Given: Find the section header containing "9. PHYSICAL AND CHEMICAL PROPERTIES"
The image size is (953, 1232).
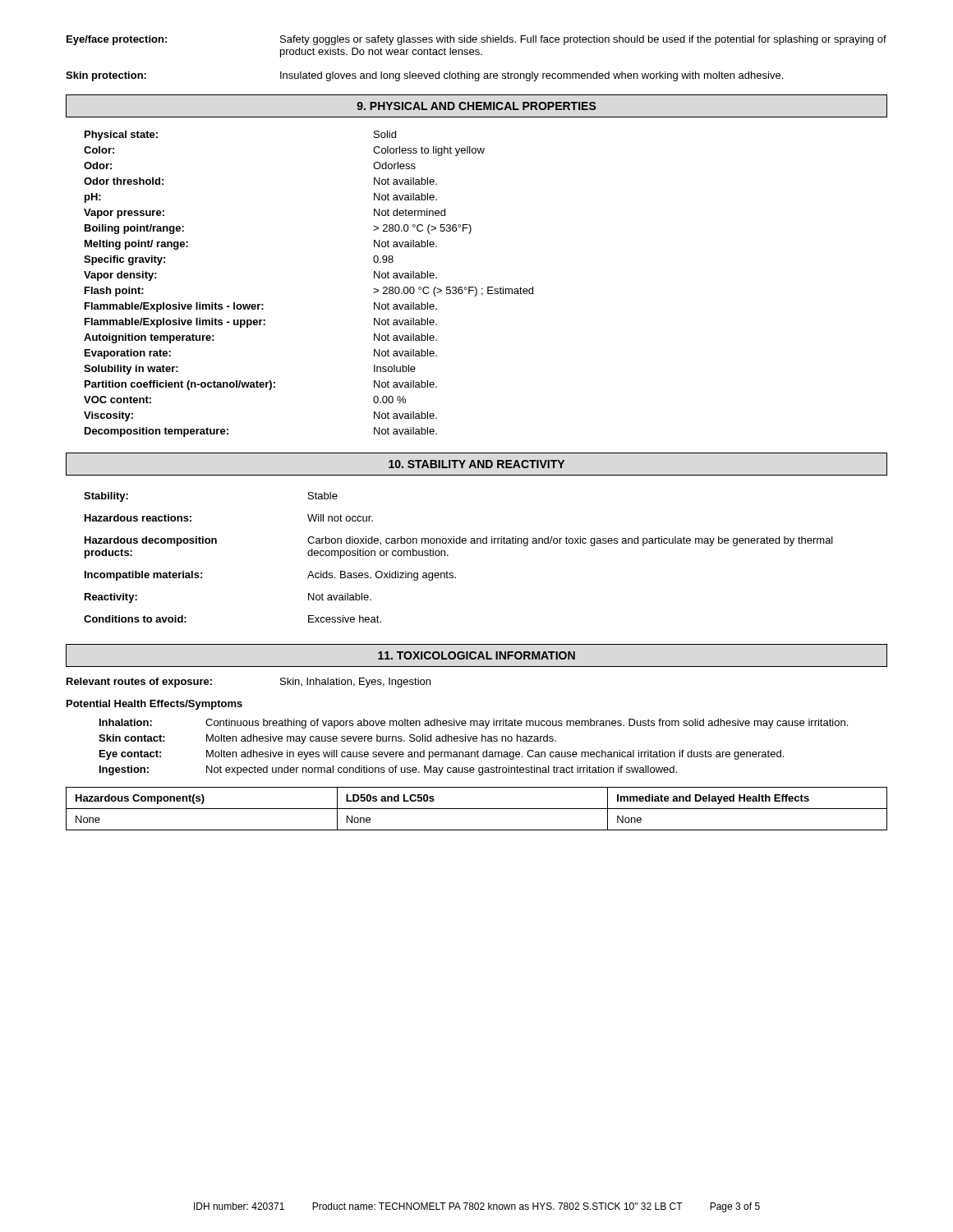Looking at the screenshot, I should click(476, 106).
